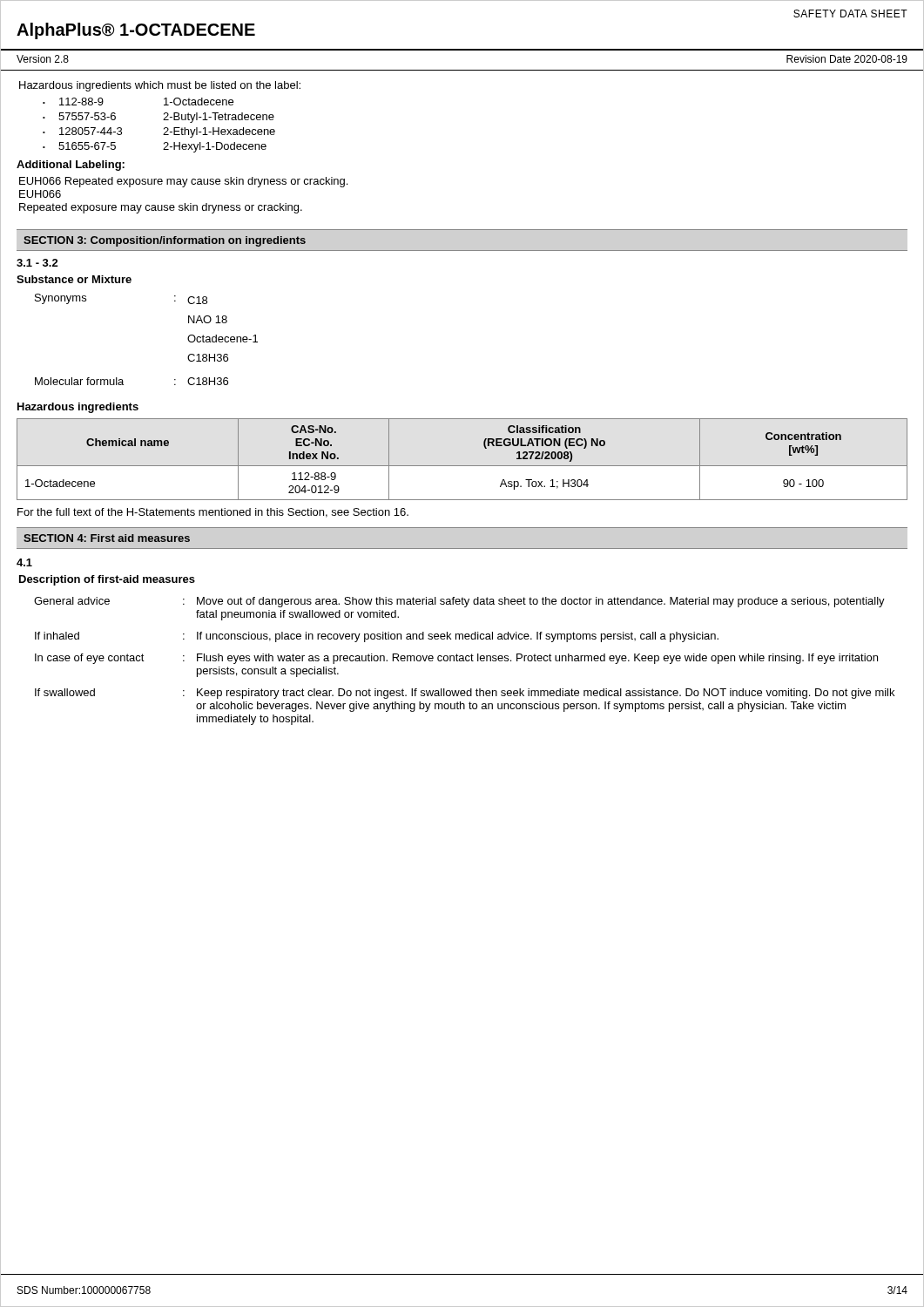The width and height of the screenshot is (924, 1307).
Task: Click on the list item that says "• 128057-44-3 2-Ethyl-1-Hexadecene"
Action: tap(93, 132)
